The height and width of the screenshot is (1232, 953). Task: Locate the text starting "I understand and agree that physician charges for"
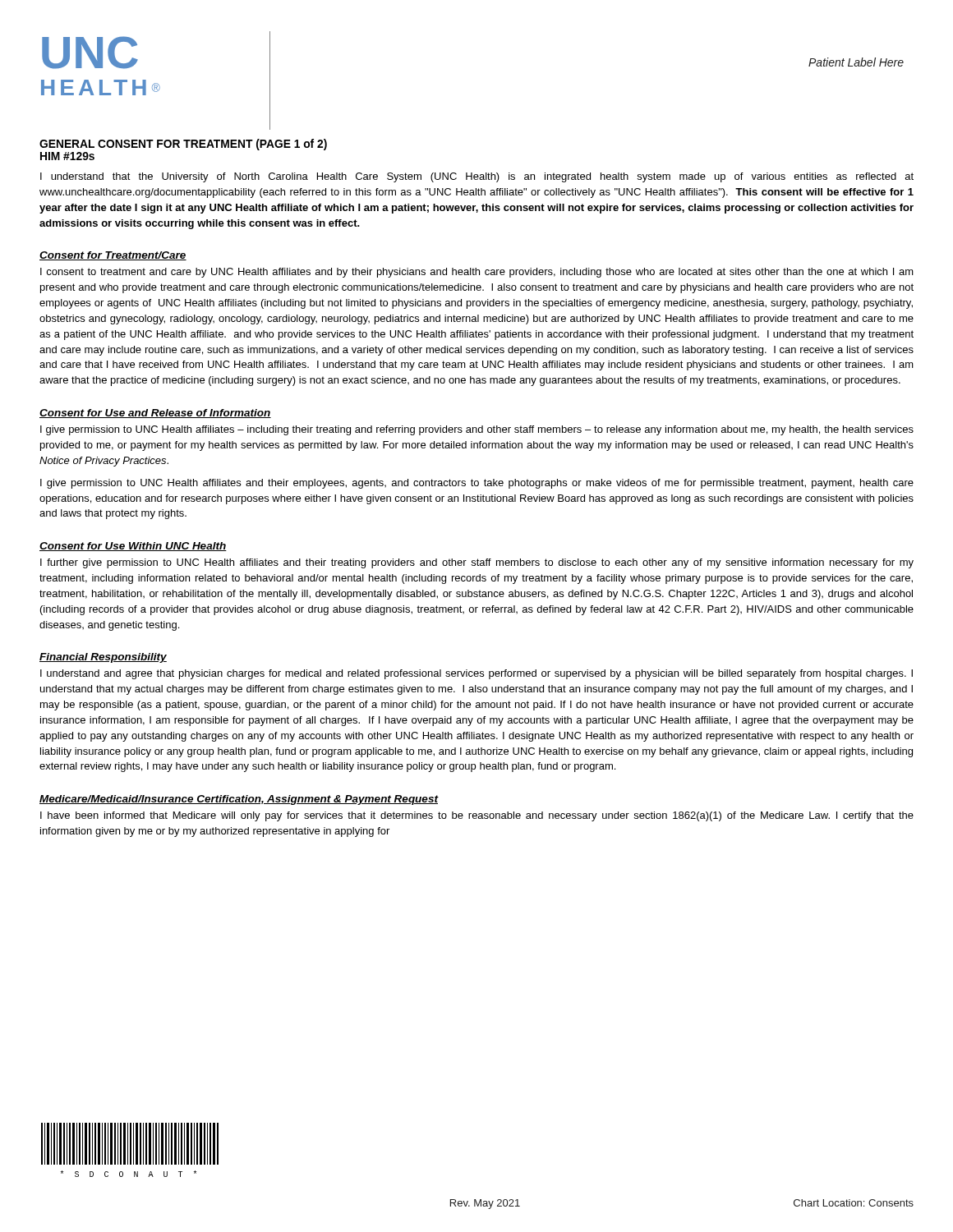[476, 720]
